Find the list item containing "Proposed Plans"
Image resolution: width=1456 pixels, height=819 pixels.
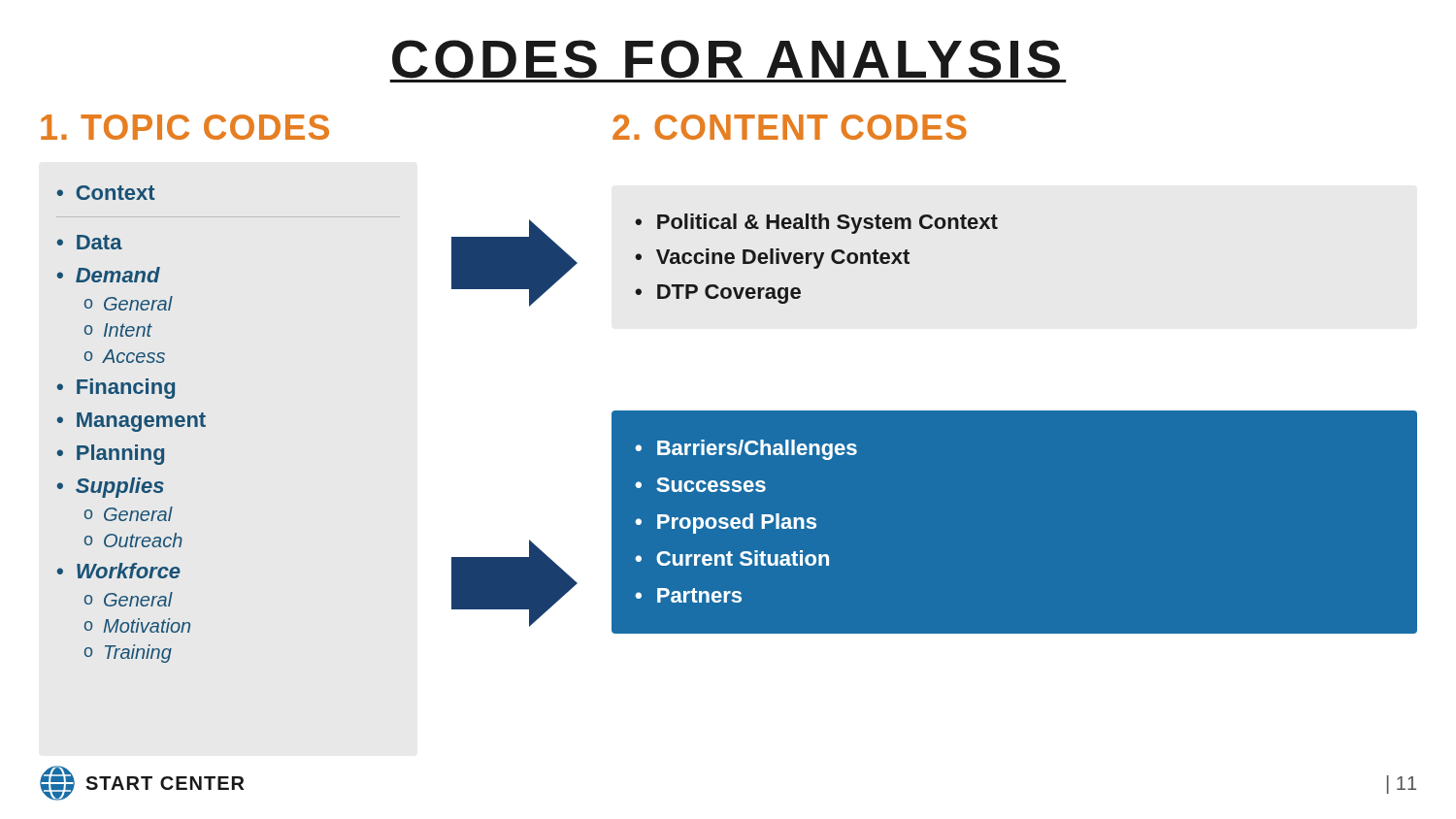pyautogui.click(x=737, y=522)
